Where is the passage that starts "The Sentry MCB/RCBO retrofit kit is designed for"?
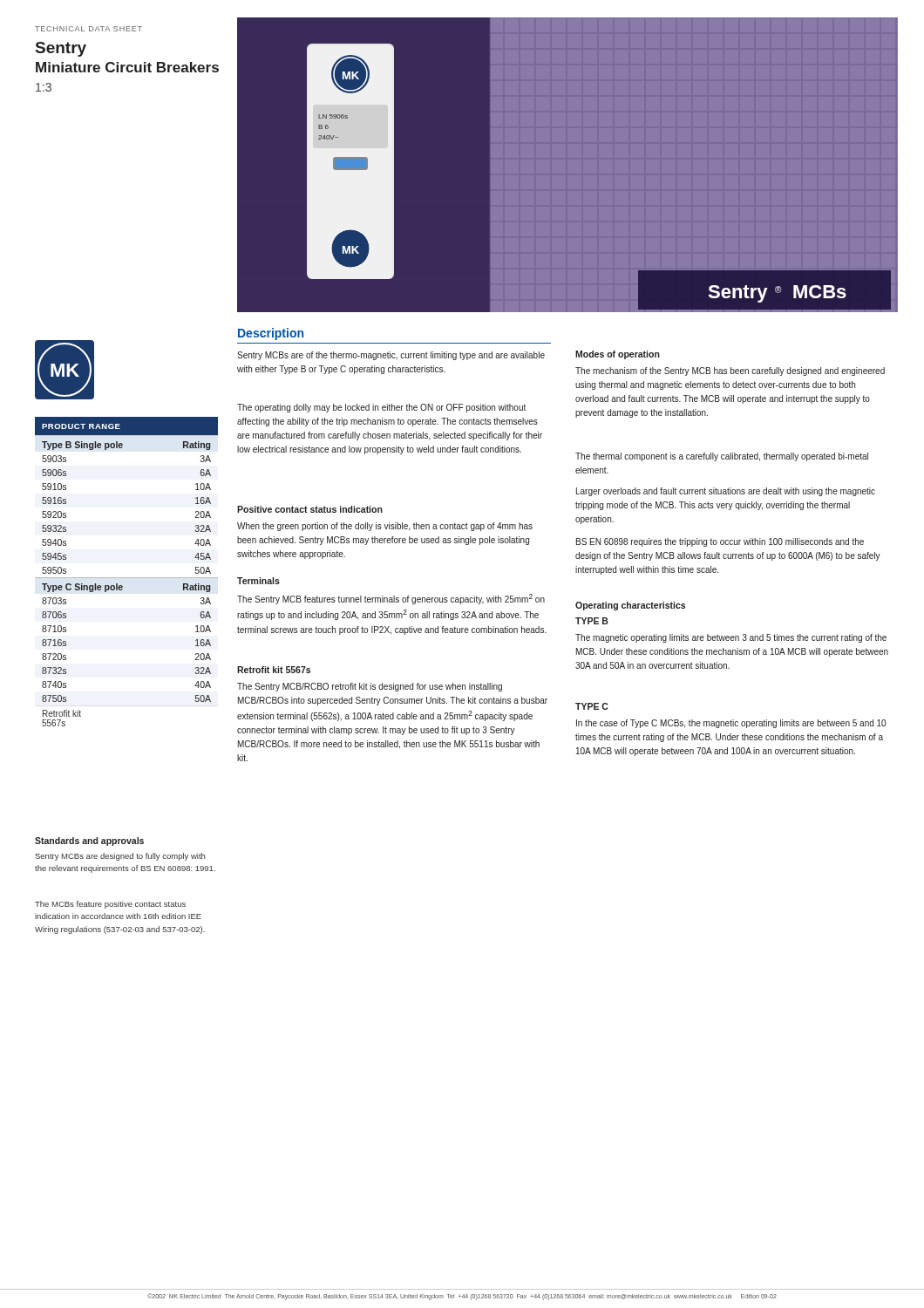This screenshot has width=924, height=1308. click(x=392, y=723)
